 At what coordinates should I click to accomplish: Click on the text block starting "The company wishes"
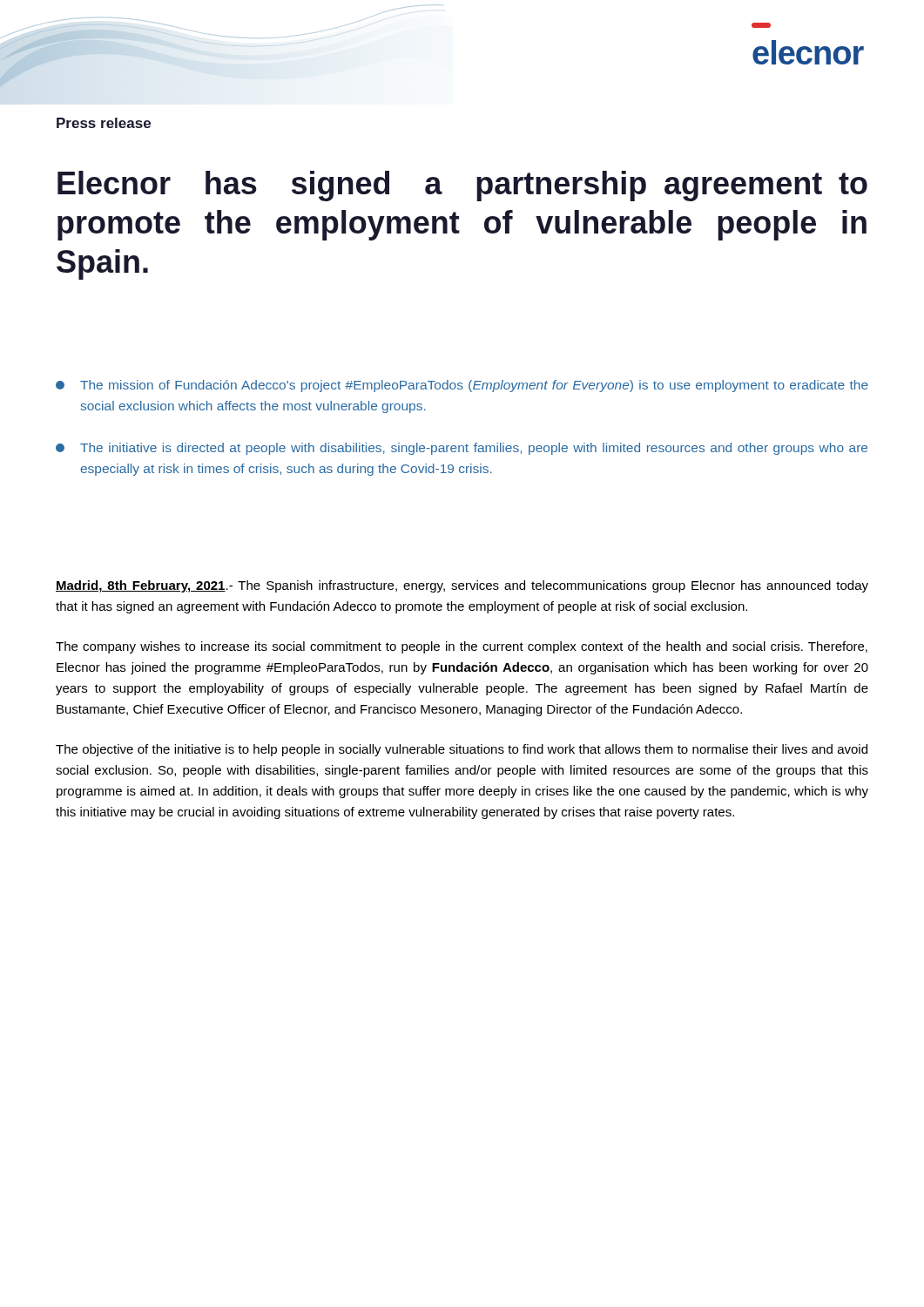click(x=462, y=677)
